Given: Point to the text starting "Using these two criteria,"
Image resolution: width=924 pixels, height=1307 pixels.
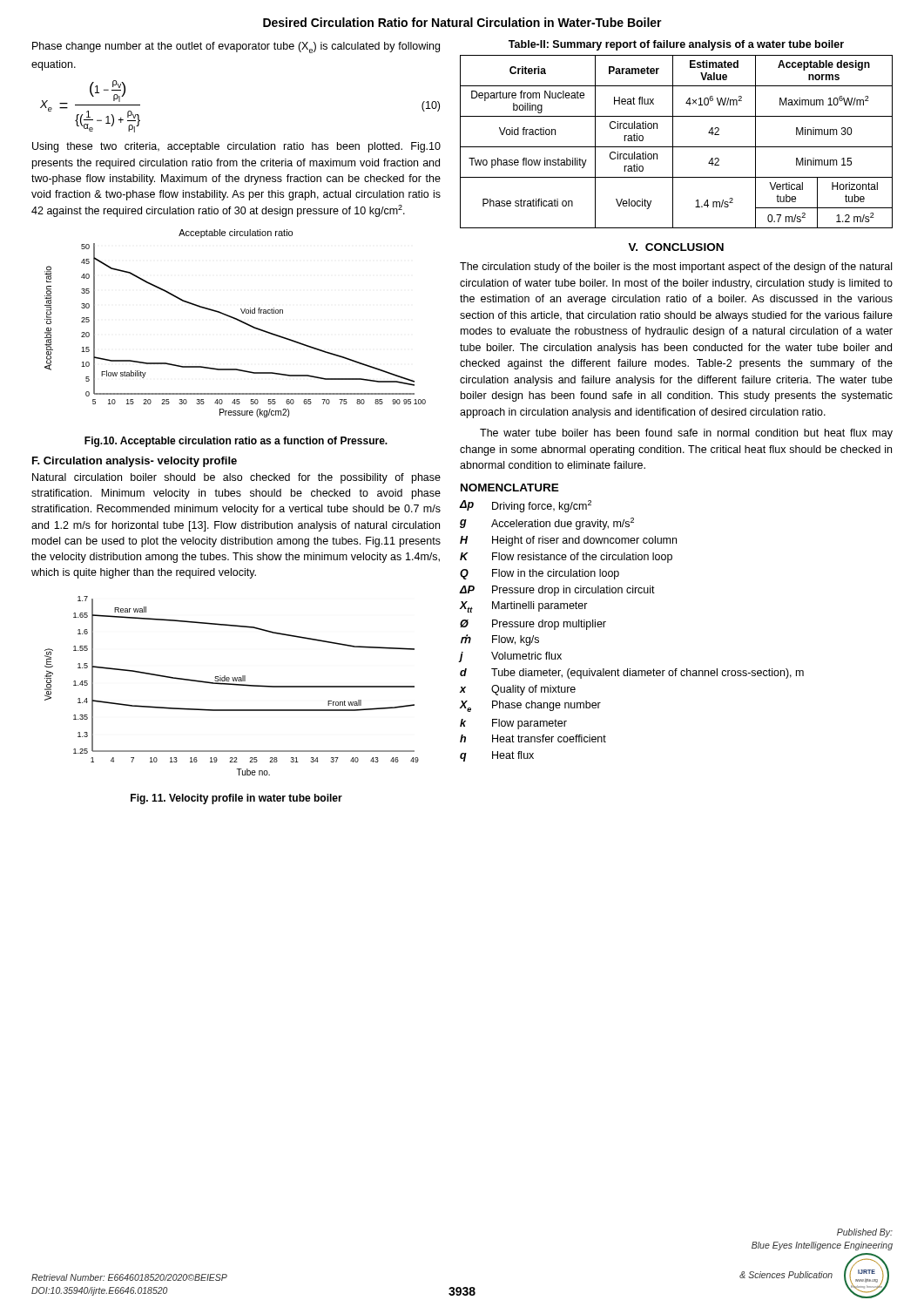Looking at the screenshot, I should 236,179.
